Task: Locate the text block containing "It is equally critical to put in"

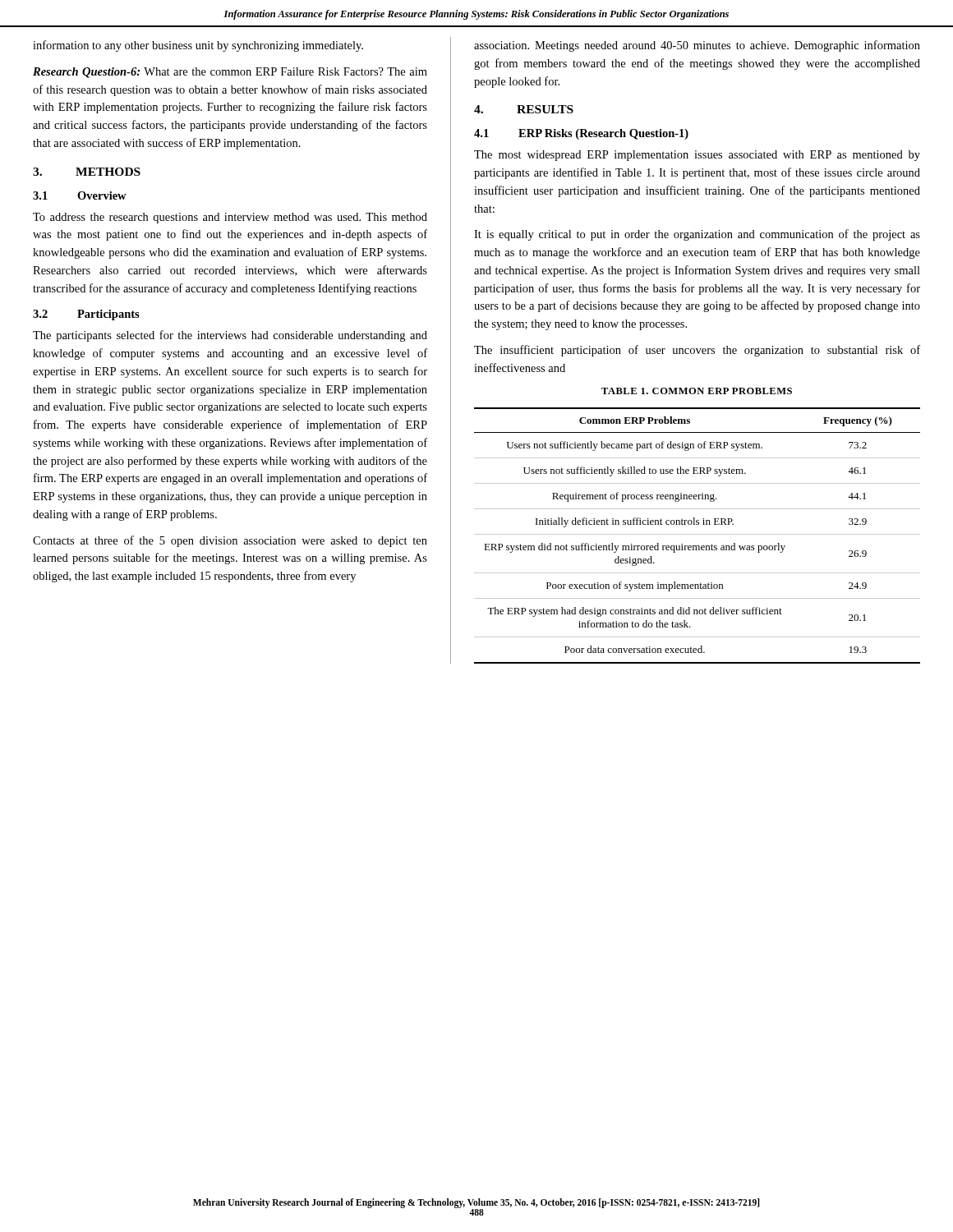Action: point(697,280)
